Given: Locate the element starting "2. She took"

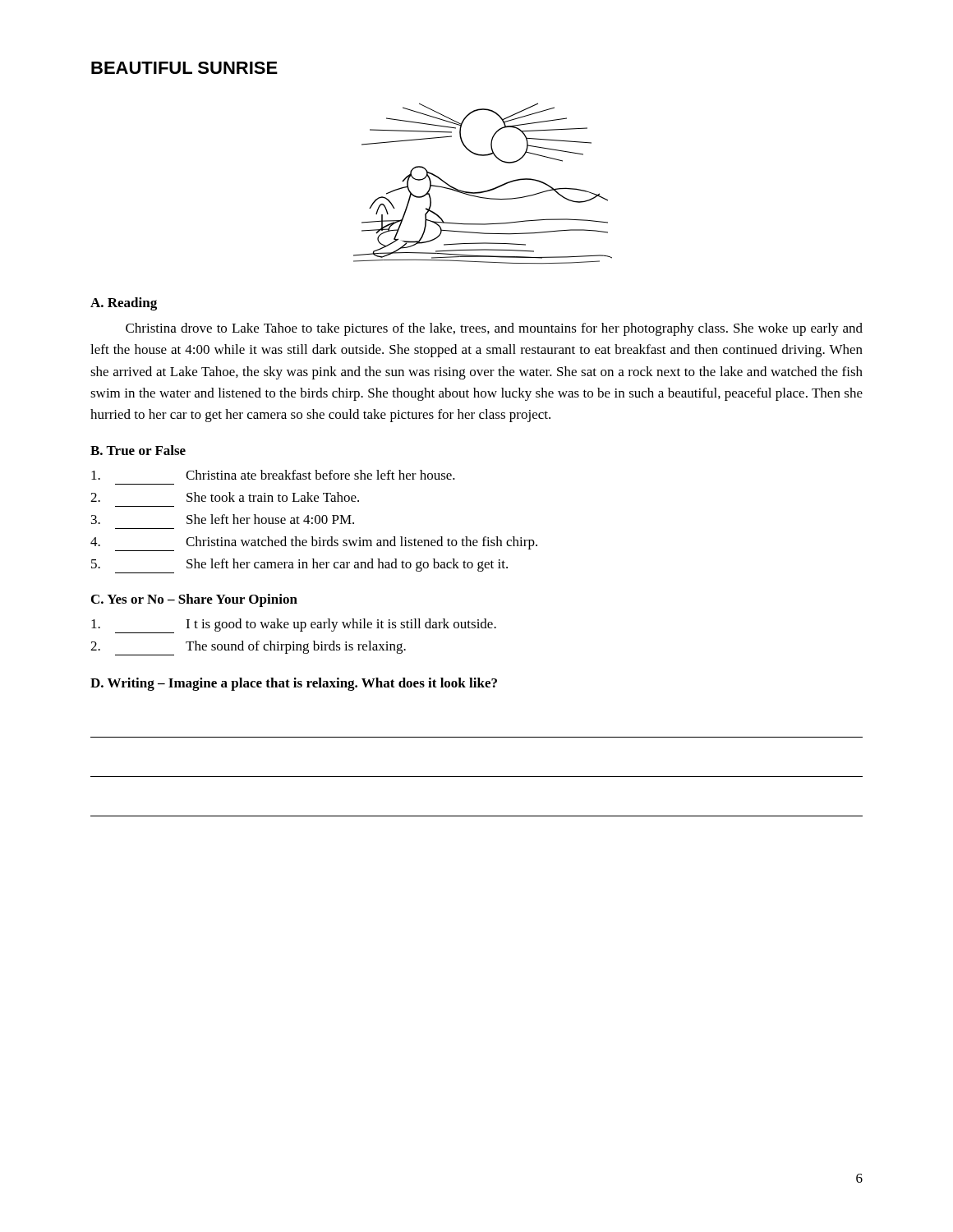Looking at the screenshot, I should (x=225, y=497).
